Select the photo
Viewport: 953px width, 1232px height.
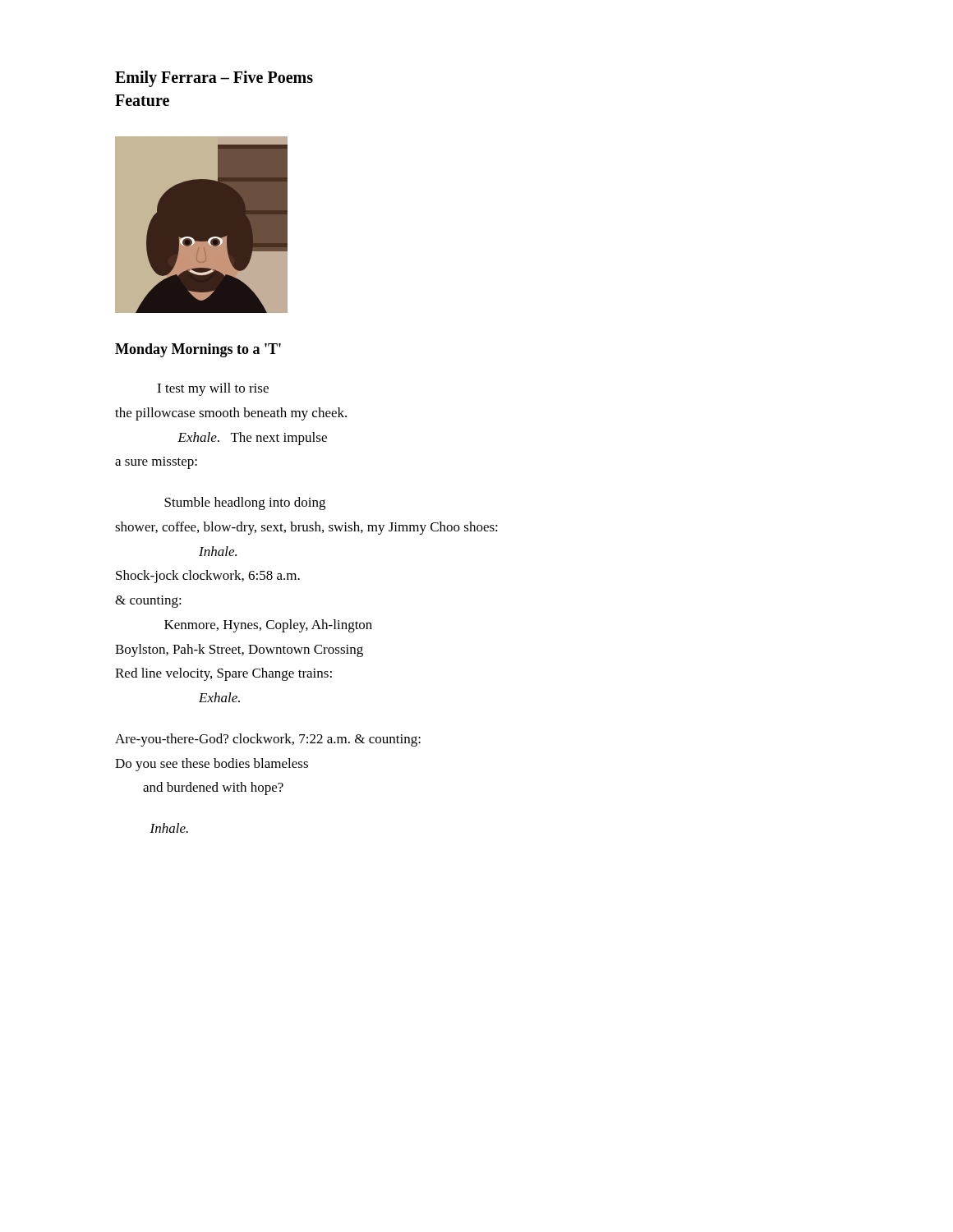pos(476,226)
